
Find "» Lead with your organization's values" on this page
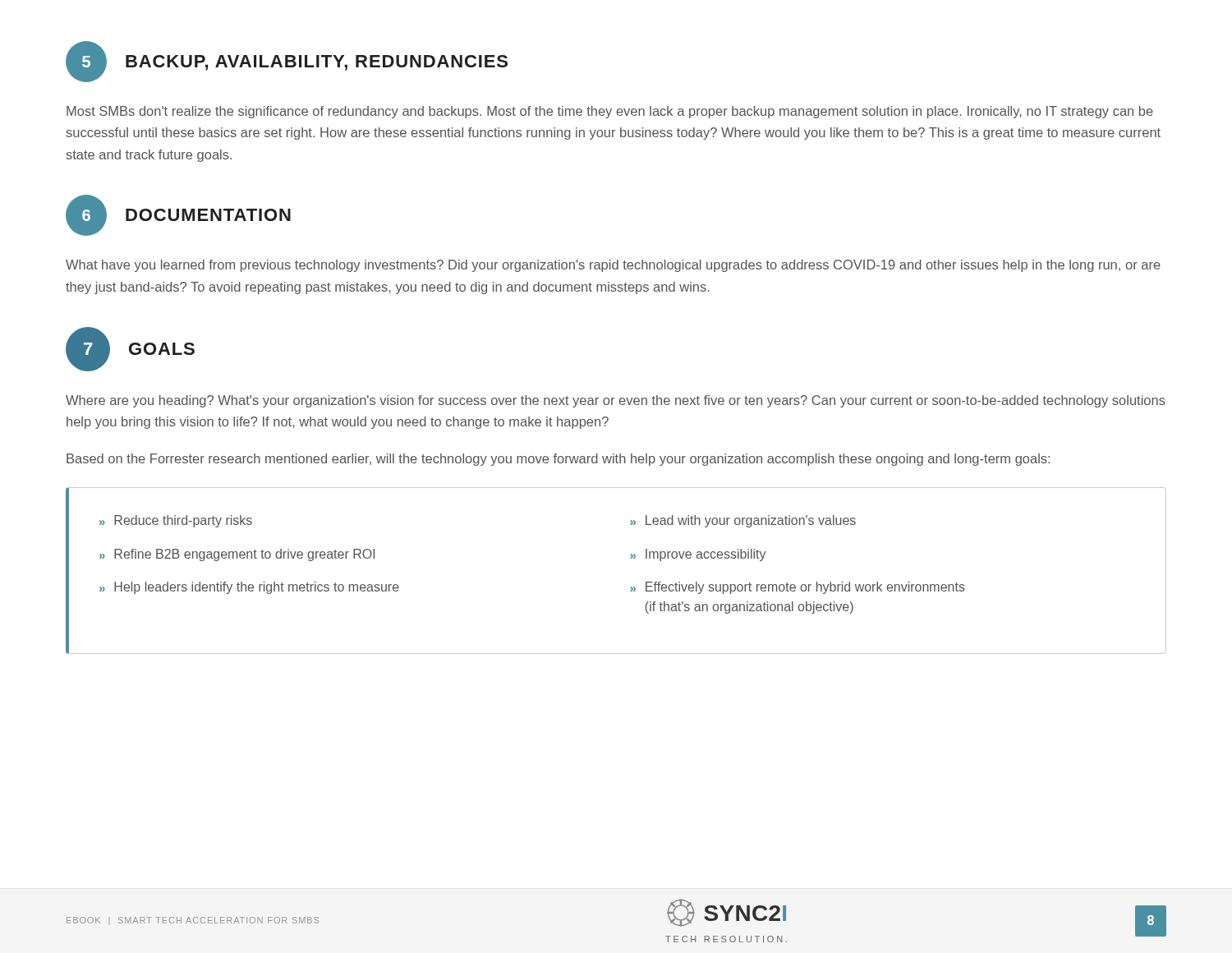click(743, 521)
